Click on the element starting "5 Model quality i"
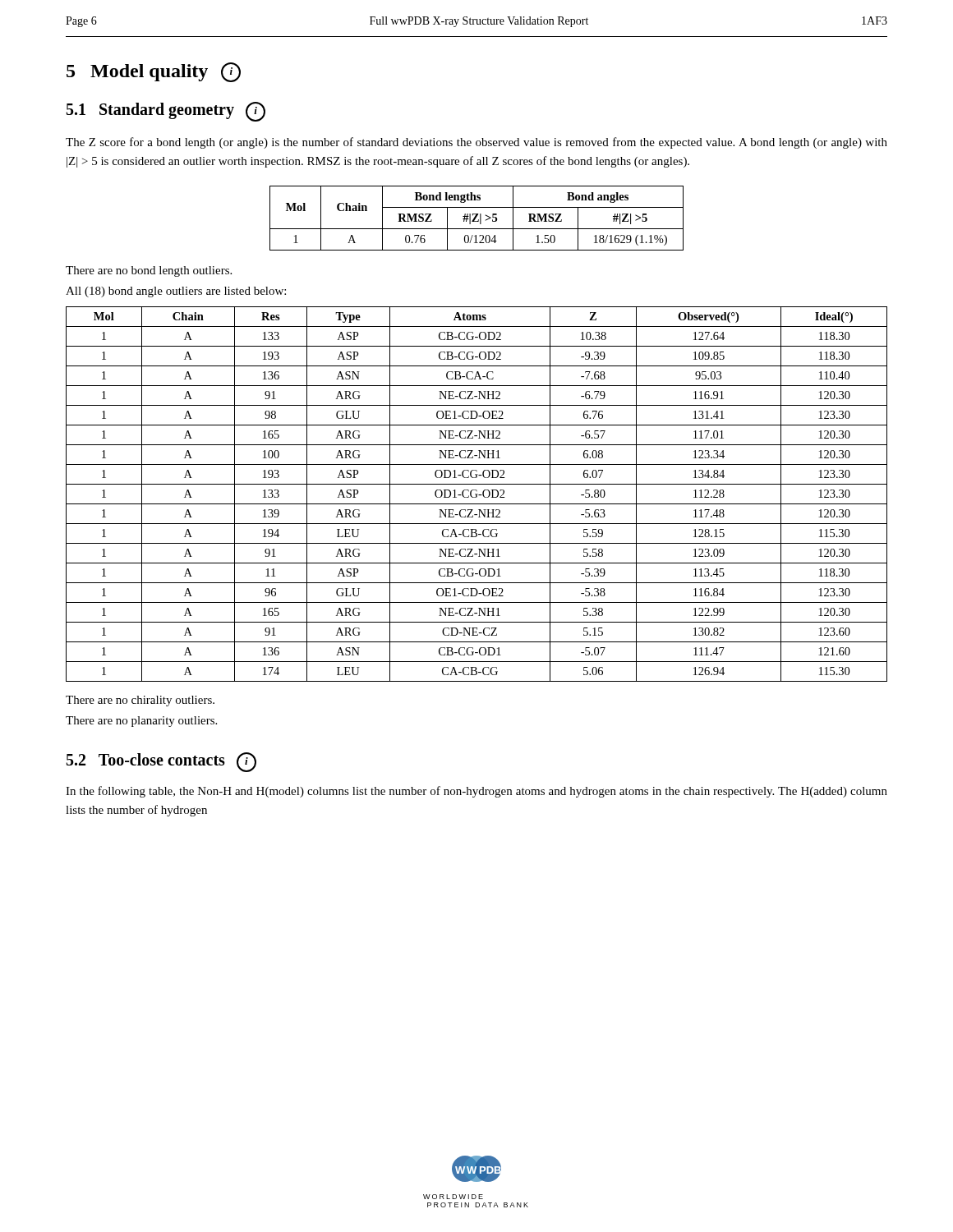This screenshot has width=953, height=1232. 154,72
